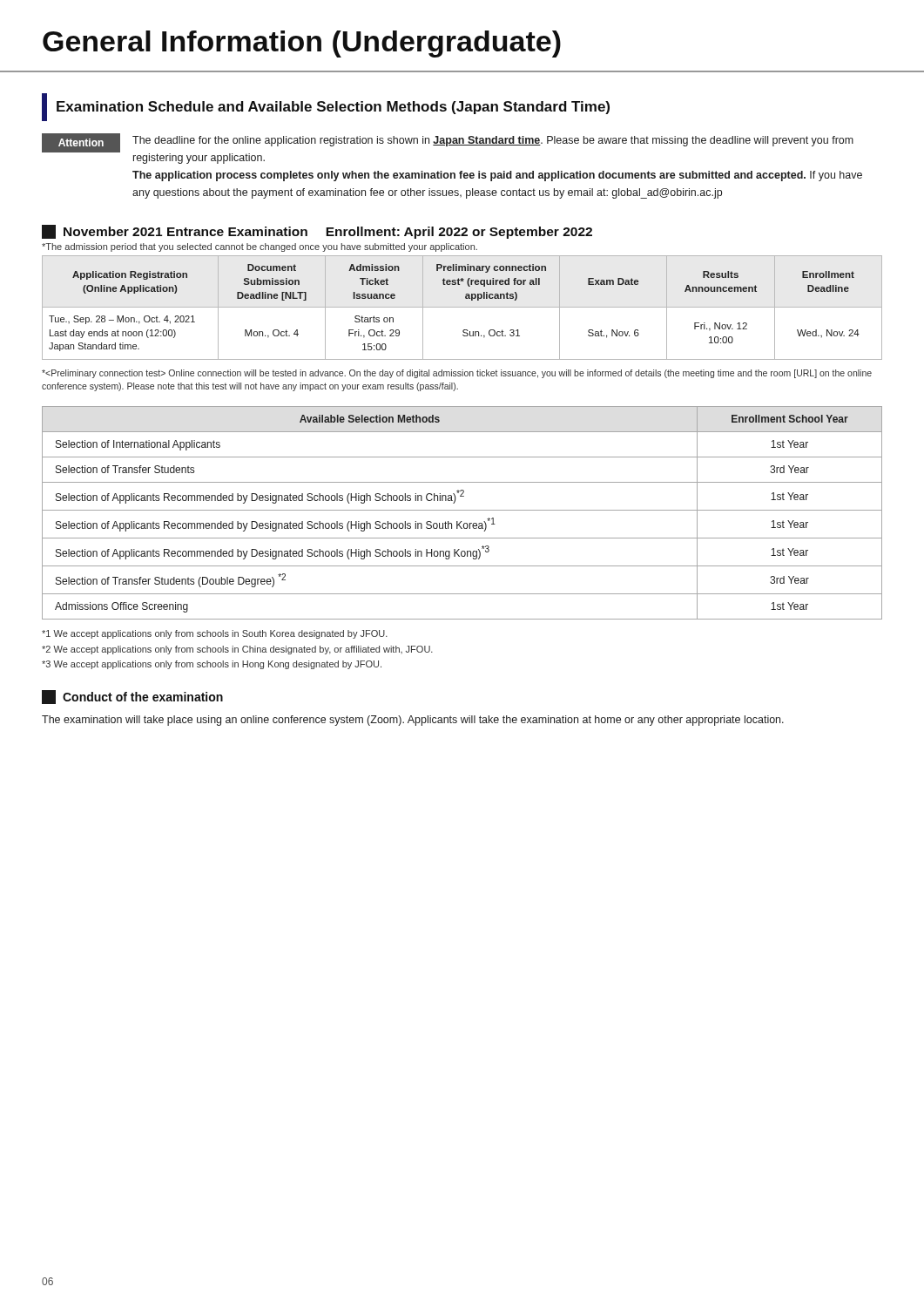Find the region starting "Online connection will be tested"

tap(462, 380)
